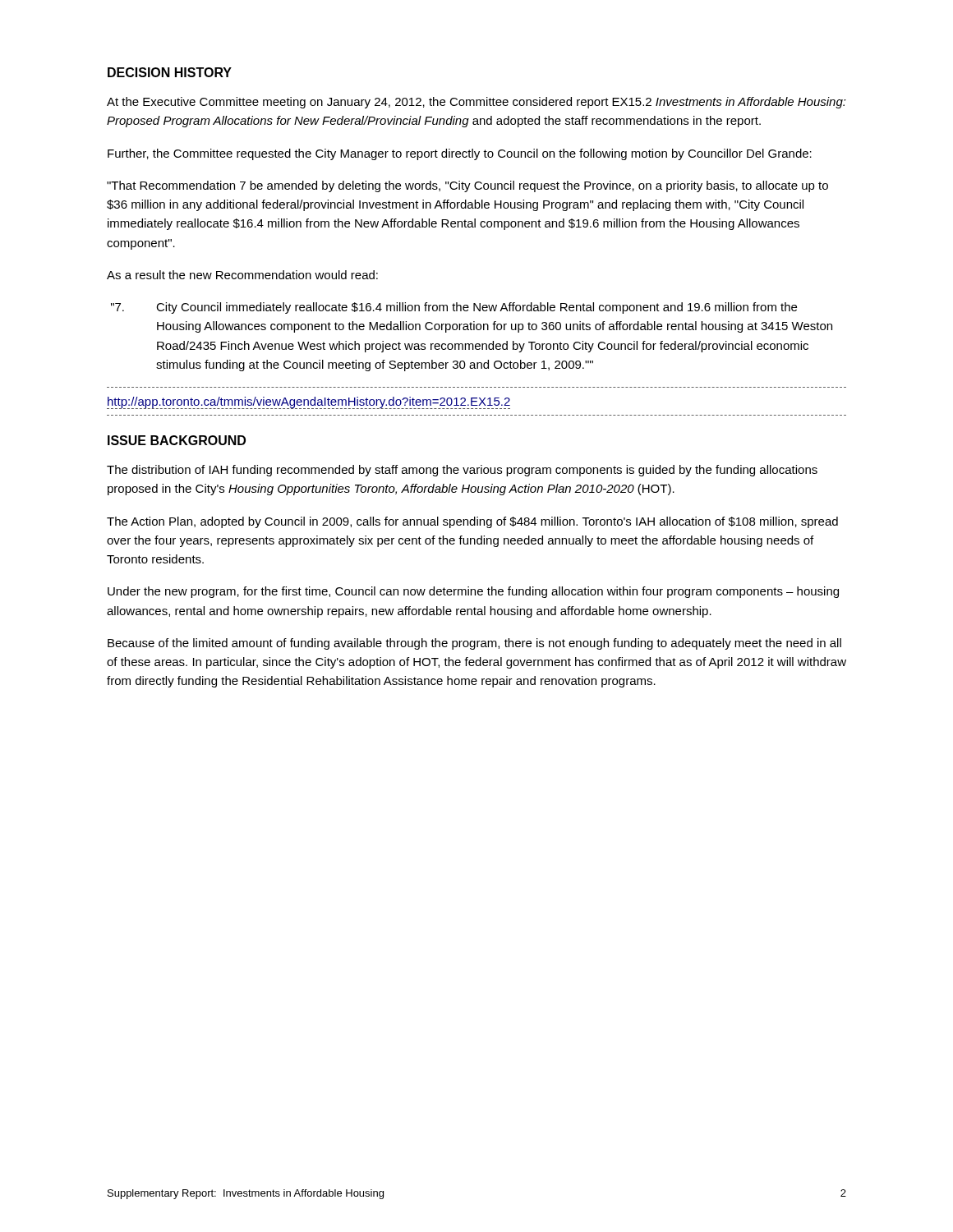The height and width of the screenshot is (1232, 953).
Task: Click the passage that begins "As a result the new Recommendation"
Action: [x=243, y=275]
